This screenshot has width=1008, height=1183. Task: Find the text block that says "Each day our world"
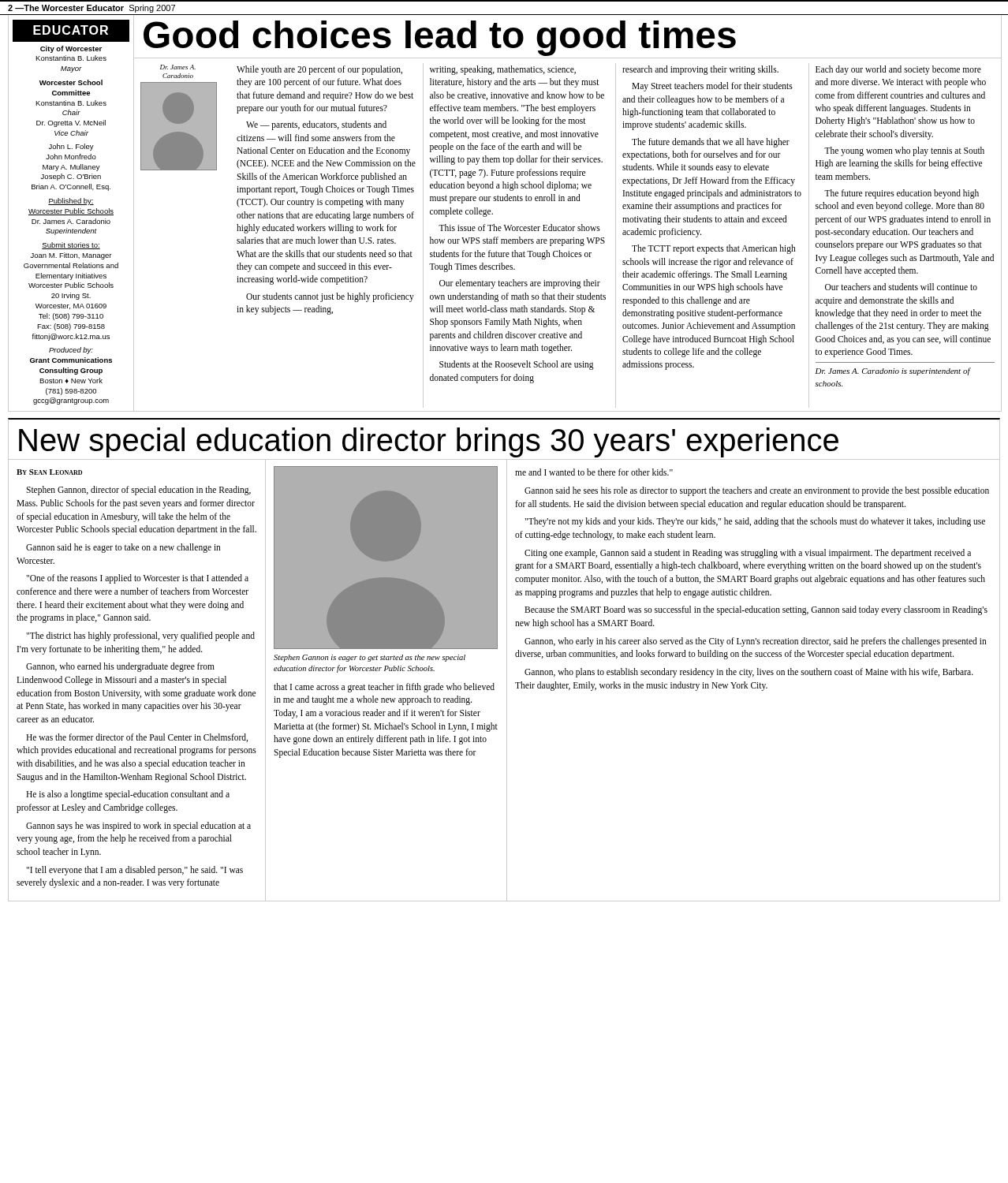pyautogui.click(x=905, y=226)
